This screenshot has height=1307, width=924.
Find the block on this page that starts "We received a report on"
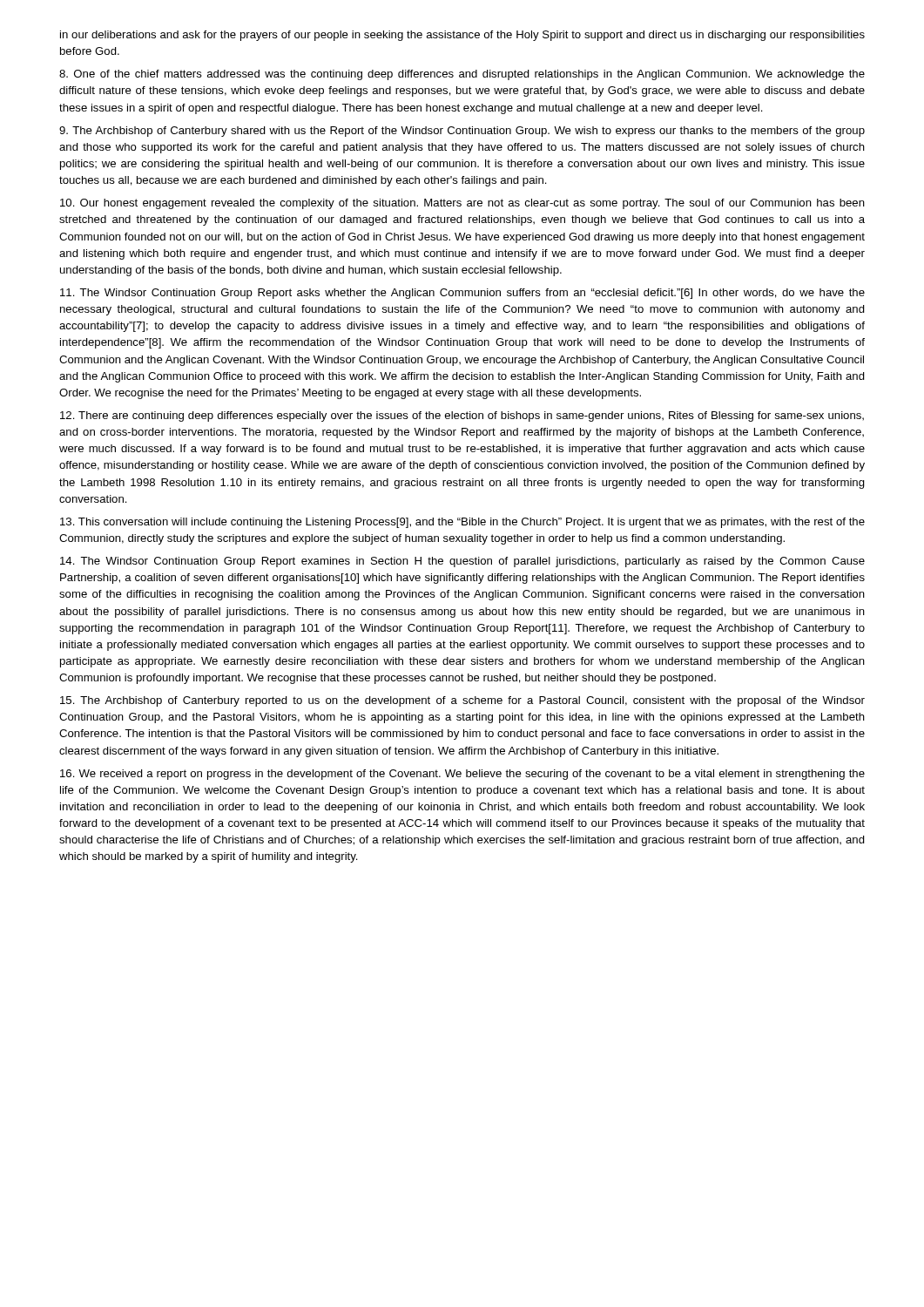tap(462, 815)
